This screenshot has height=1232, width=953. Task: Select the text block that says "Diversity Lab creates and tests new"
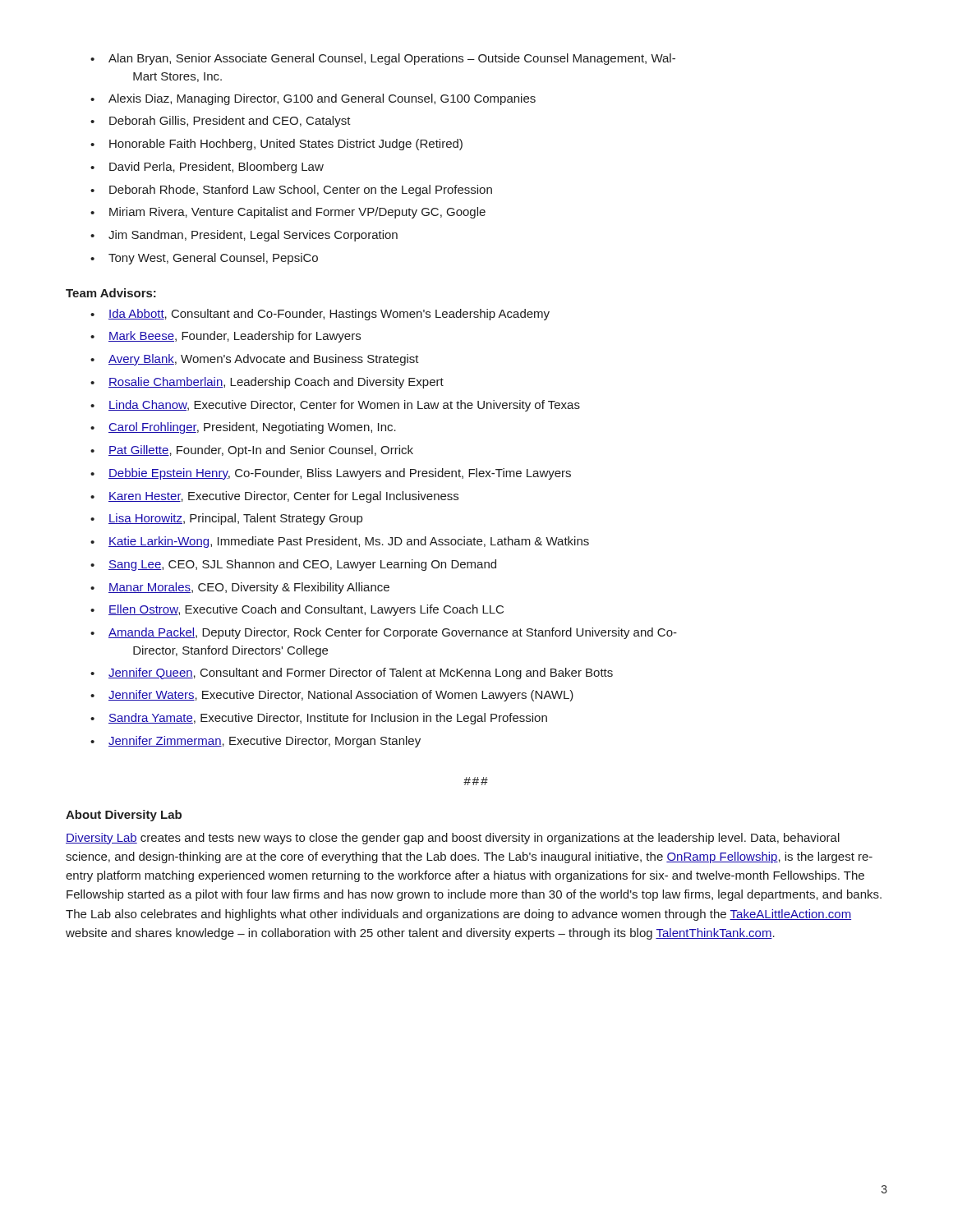tap(474, 885)
